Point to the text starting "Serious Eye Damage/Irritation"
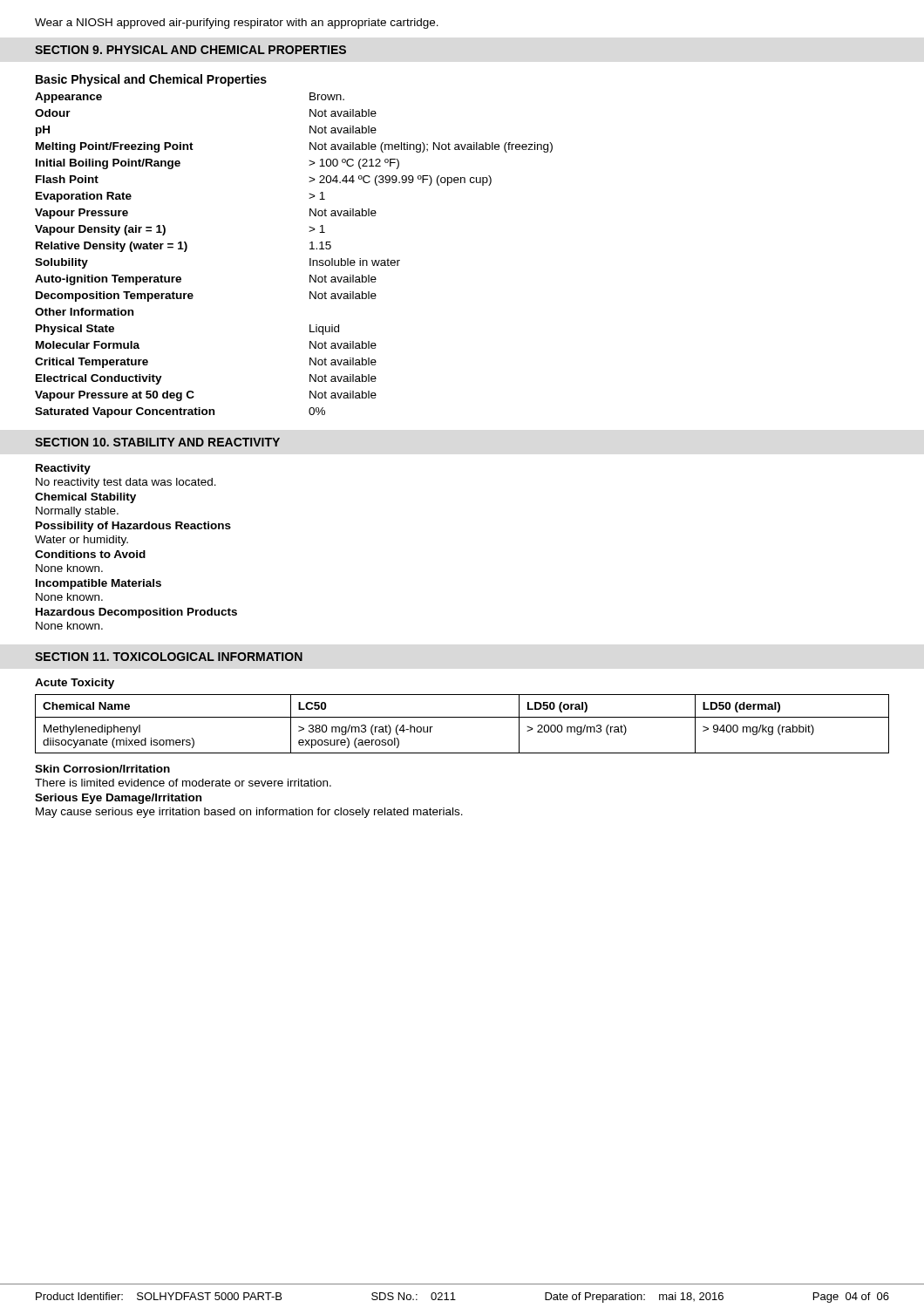Image resolution: width=924 pixels, height=1308 pixels. point(119,797)
